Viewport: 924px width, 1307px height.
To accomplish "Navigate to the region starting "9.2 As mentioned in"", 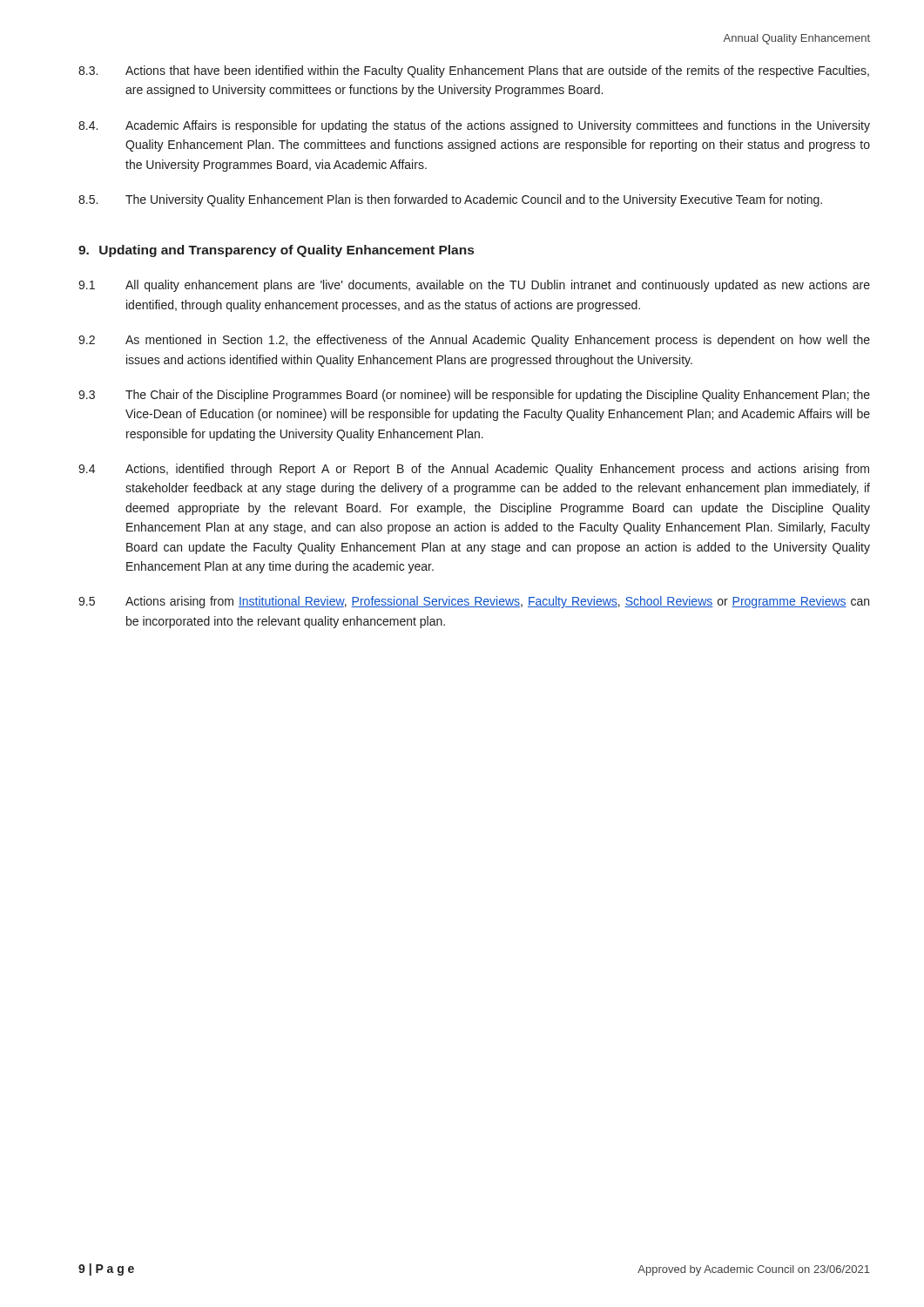I will coord(474,350).
